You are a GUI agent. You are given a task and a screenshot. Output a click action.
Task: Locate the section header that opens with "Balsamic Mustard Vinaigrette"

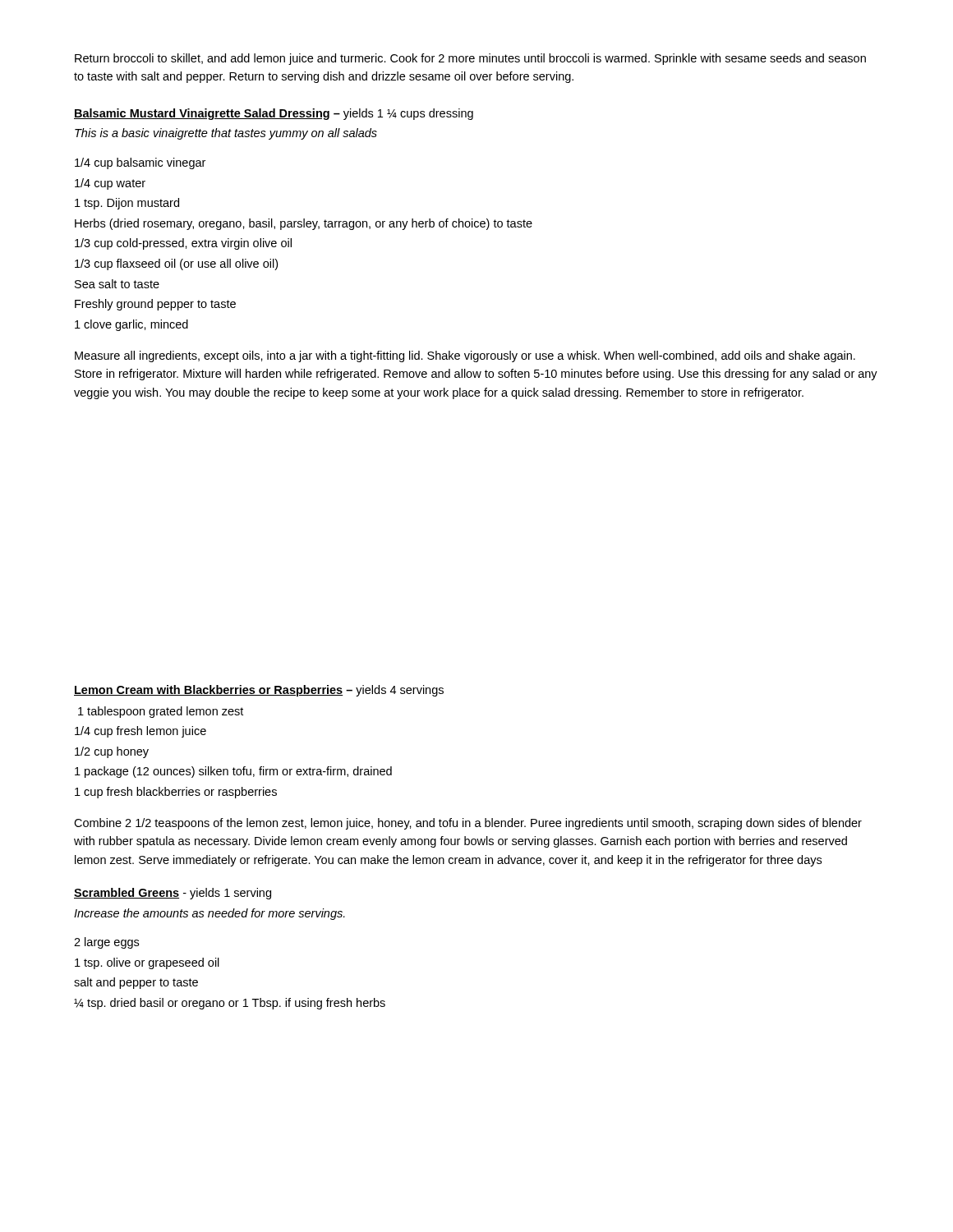274,113
